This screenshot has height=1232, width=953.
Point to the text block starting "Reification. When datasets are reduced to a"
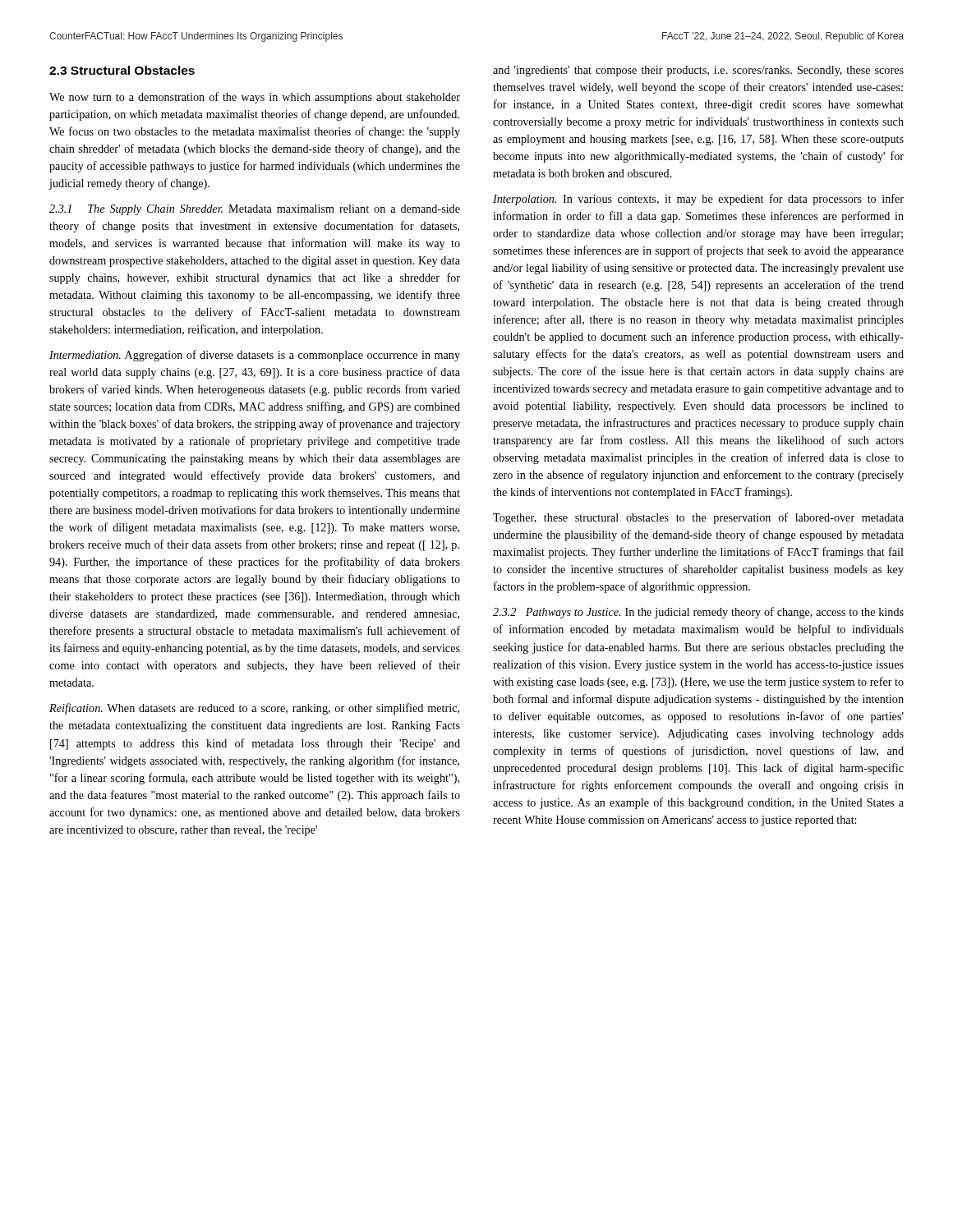pos(255,769)
